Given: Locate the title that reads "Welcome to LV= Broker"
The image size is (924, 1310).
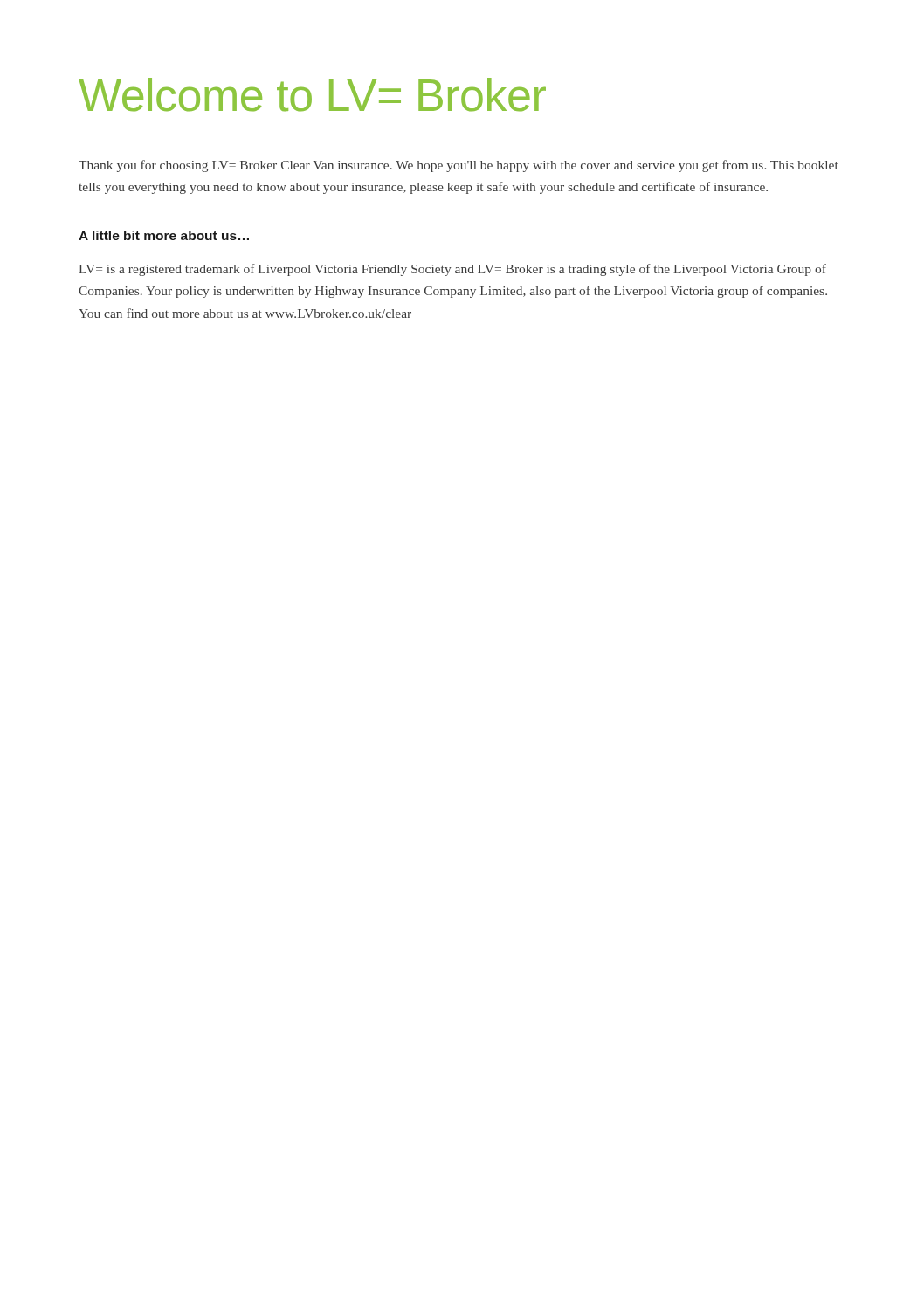Looking at the screenshot, I should [312, 95].
